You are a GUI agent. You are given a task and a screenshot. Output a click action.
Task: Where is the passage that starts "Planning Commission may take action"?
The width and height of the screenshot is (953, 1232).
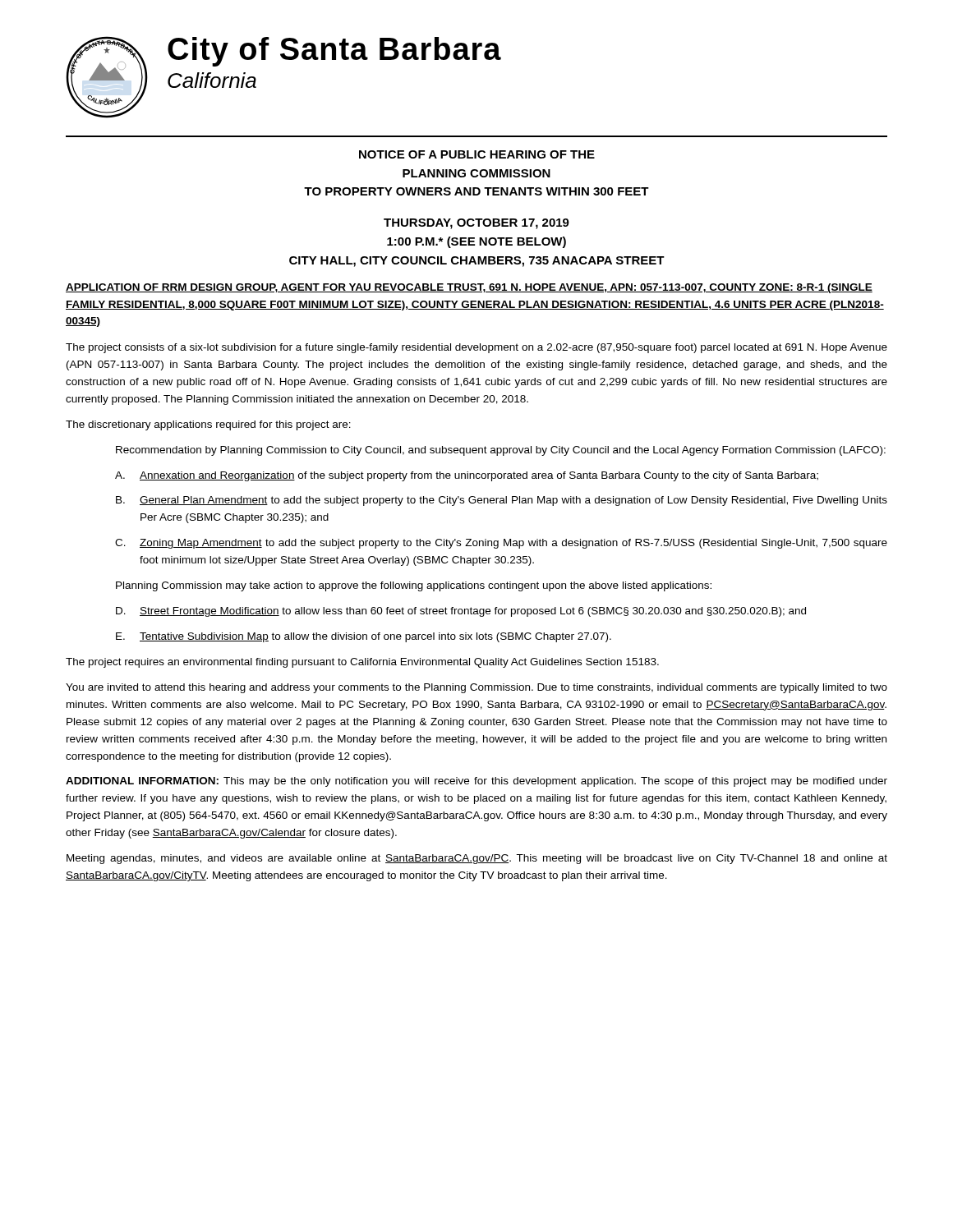coord(501,586)
